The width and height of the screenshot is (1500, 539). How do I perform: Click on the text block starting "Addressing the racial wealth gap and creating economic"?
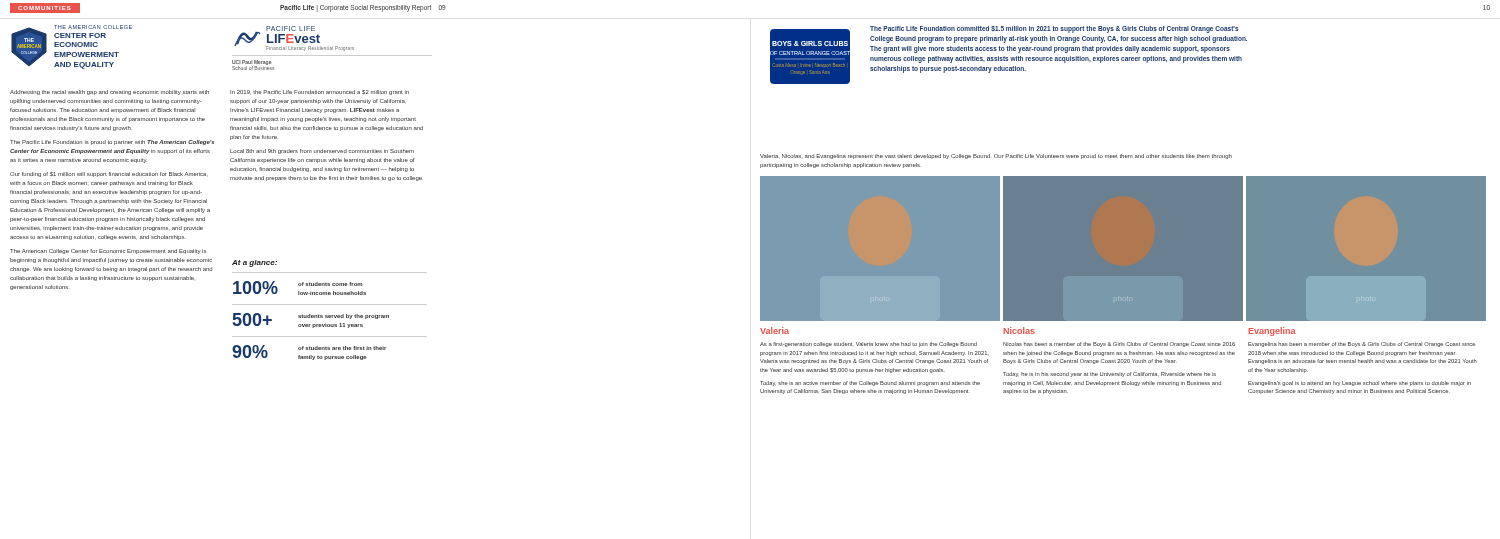pos(112,190)
